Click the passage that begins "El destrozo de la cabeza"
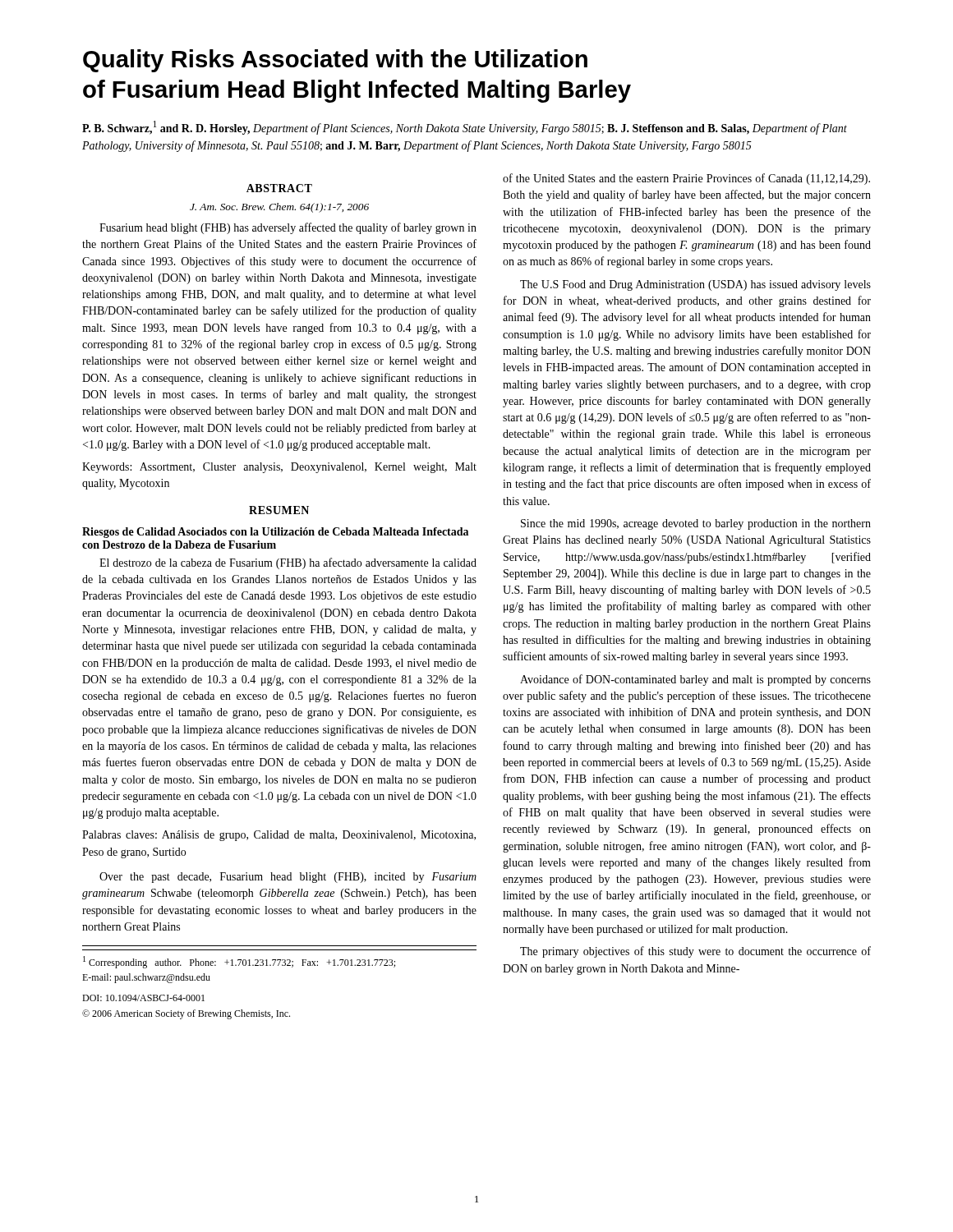953x1232 pixels. click(279, 708)
